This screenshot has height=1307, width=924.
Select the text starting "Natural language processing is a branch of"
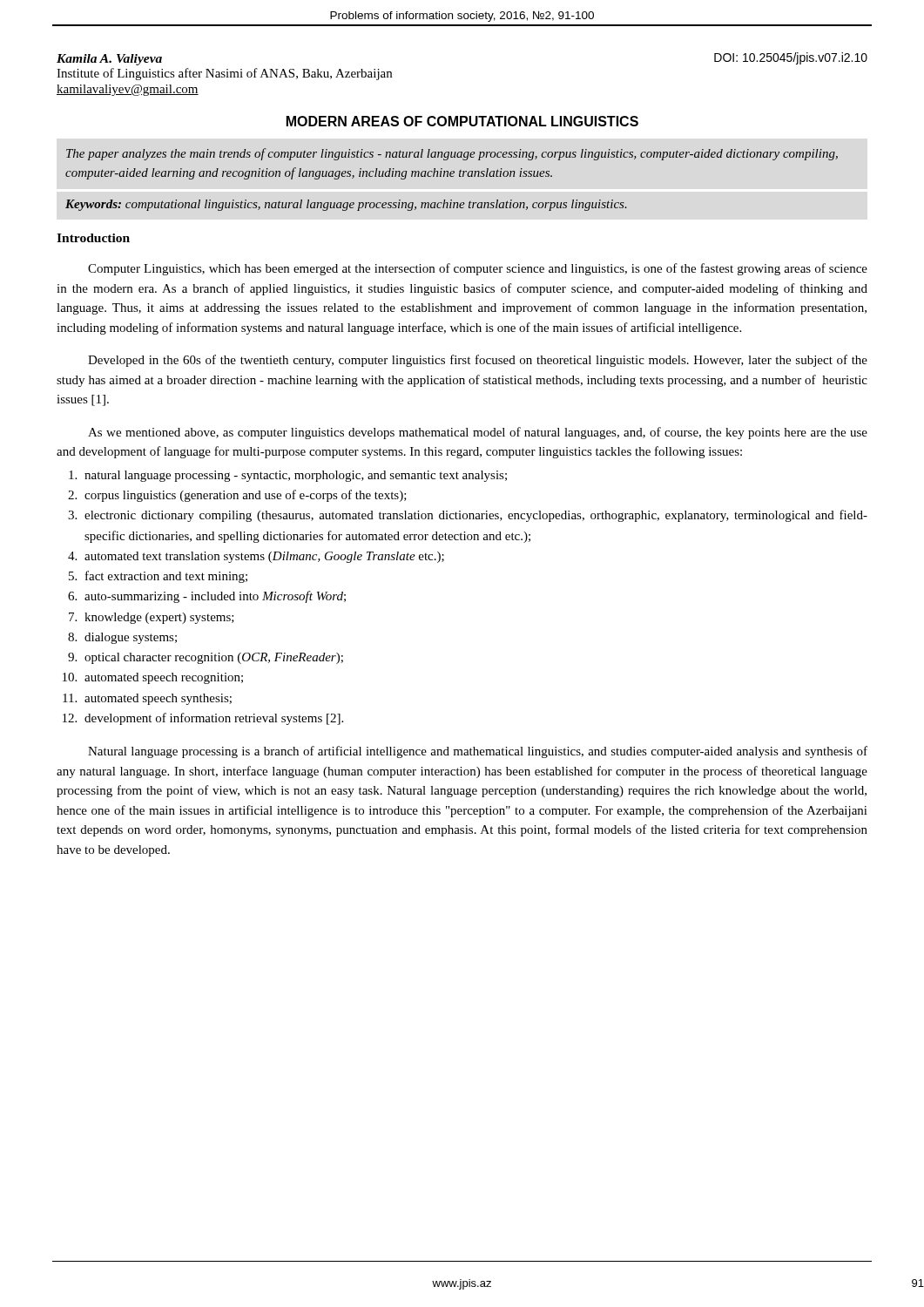point(462,800)
